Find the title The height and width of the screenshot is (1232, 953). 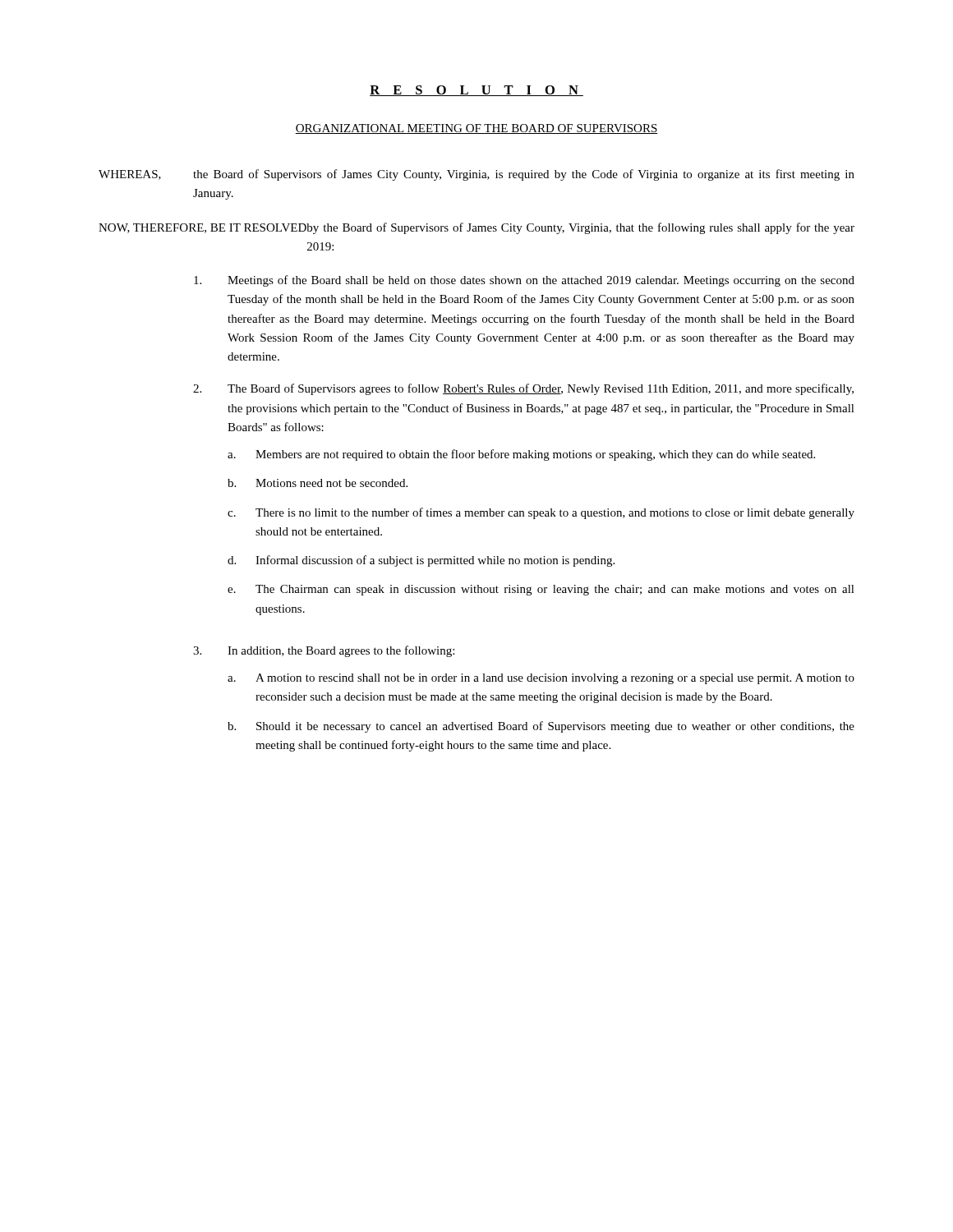(x=476, y=90)
